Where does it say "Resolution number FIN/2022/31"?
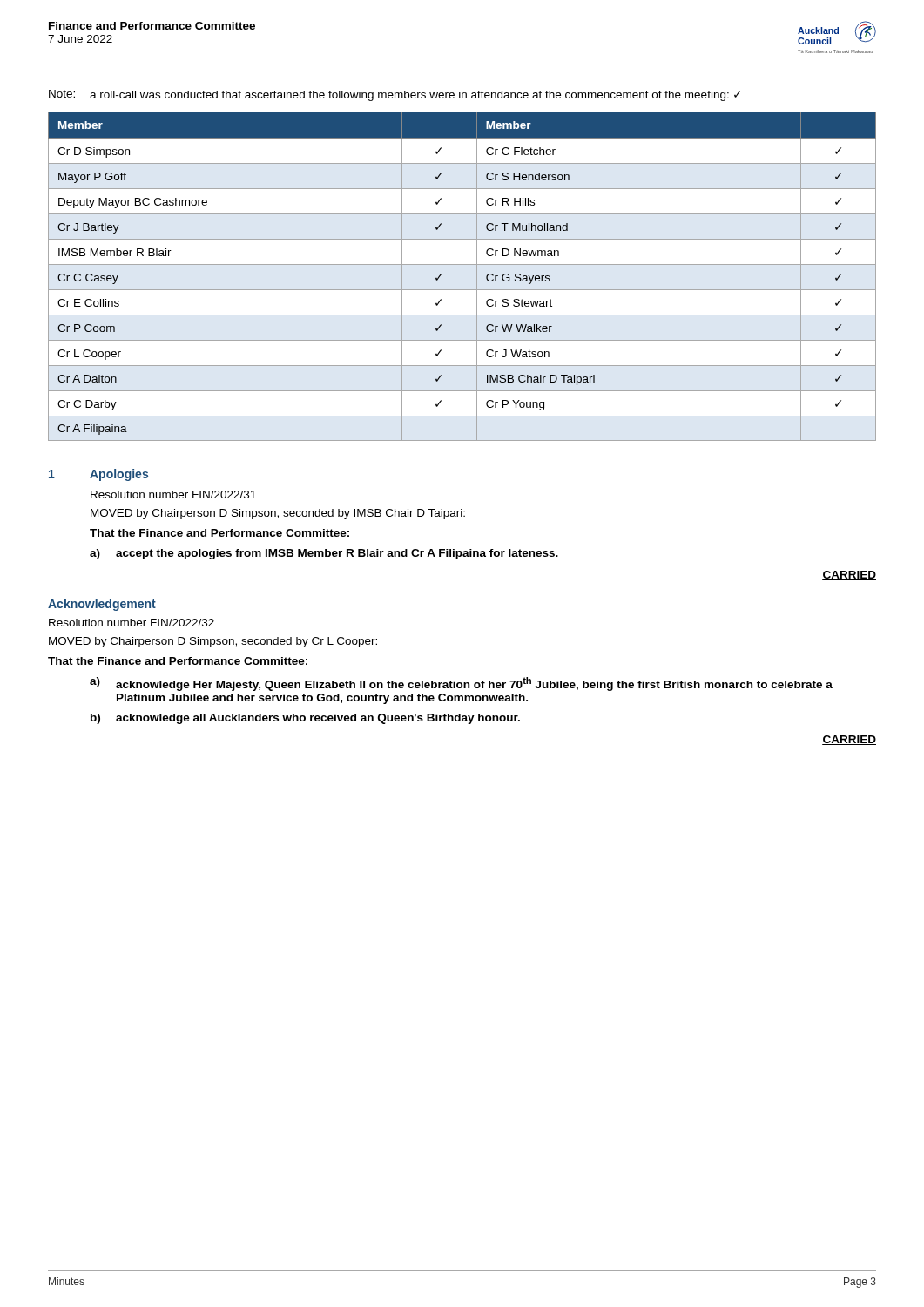This screenshot has width=924, height=1307. [173, 494]
